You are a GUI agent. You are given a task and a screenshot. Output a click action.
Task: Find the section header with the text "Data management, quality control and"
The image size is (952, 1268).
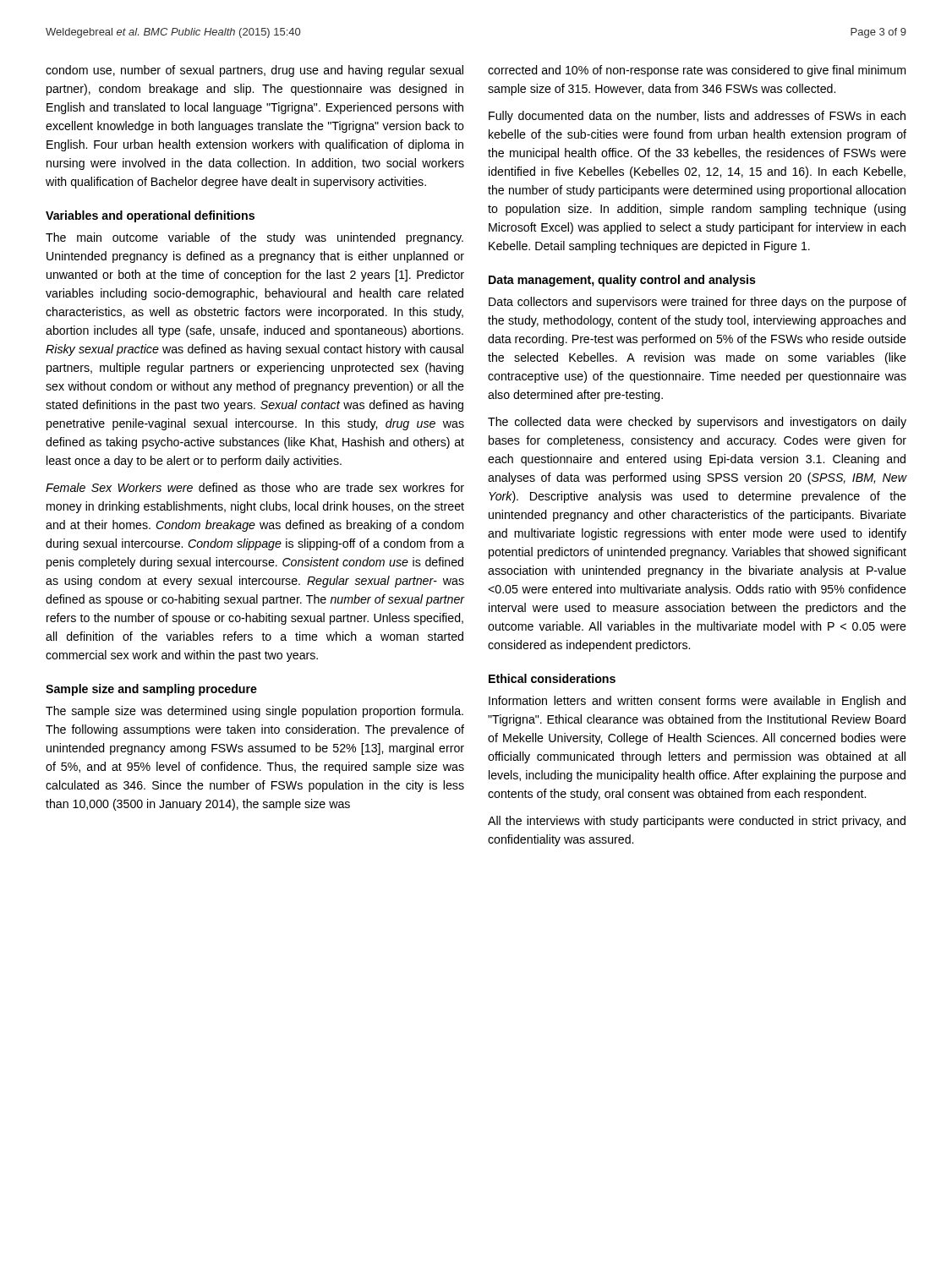coord(622,280)
